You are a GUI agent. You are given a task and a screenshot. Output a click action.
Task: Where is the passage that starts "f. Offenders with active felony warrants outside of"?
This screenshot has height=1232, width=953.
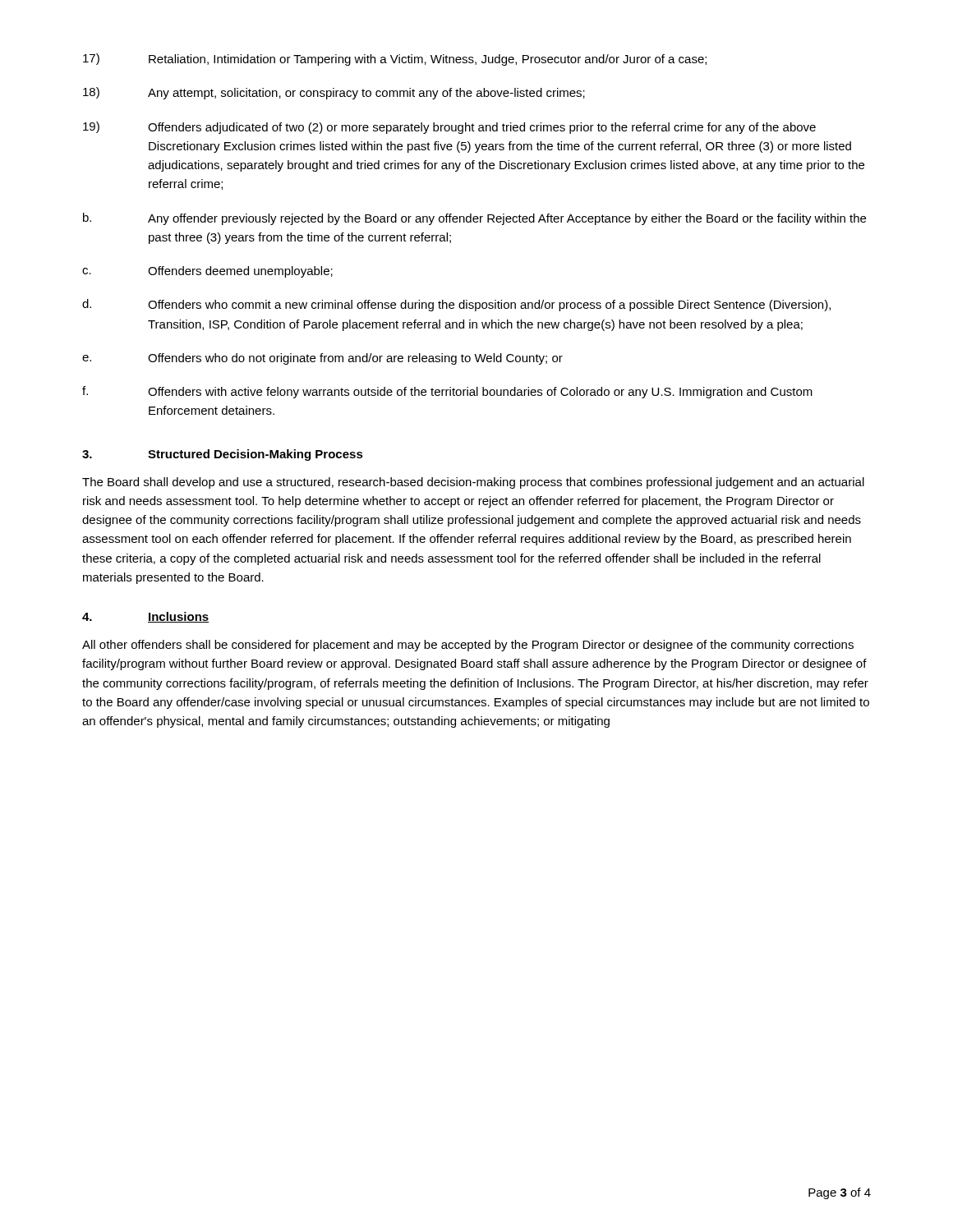[x=476, y=401]
